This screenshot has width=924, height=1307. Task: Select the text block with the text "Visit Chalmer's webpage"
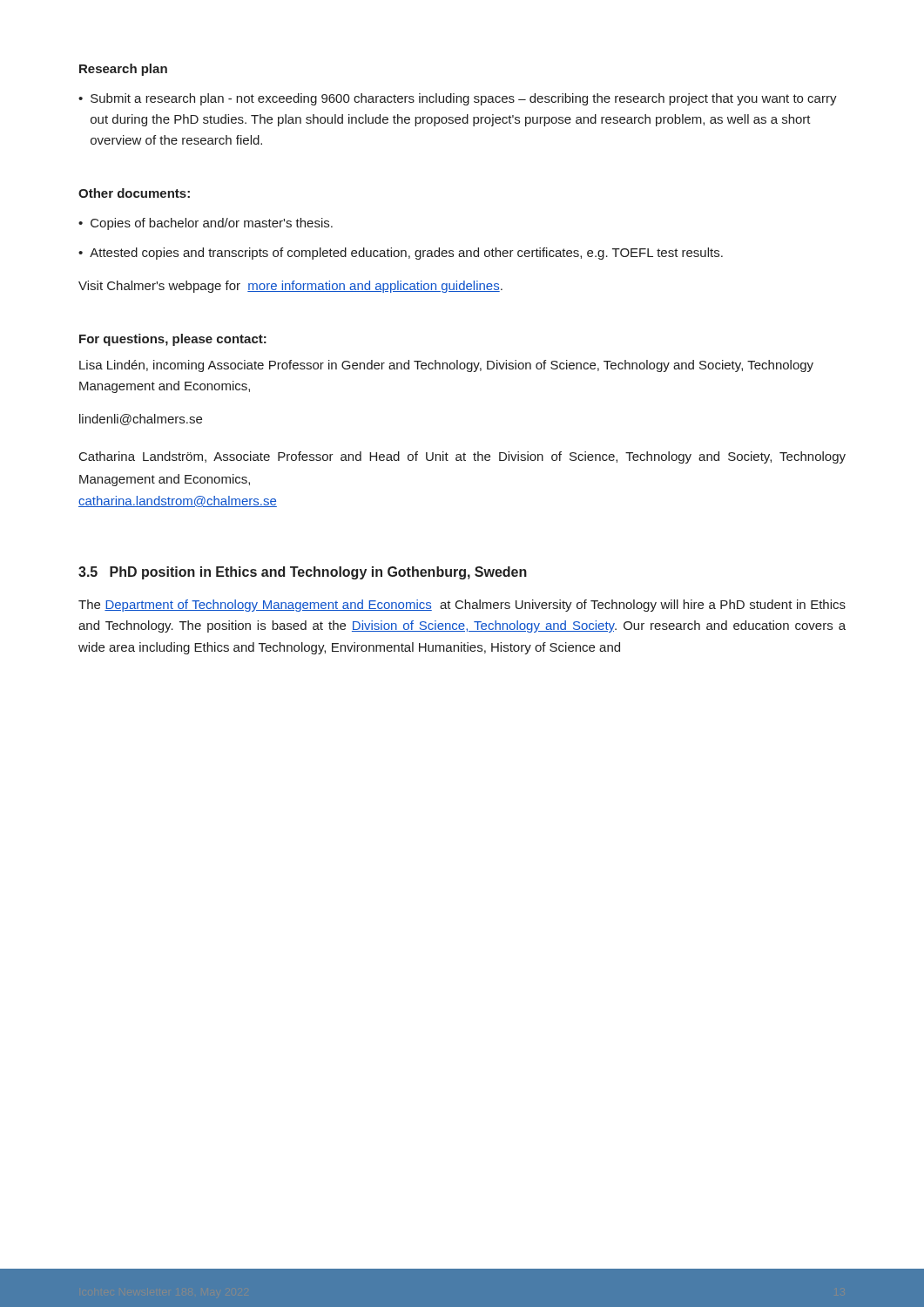[291, 285]
